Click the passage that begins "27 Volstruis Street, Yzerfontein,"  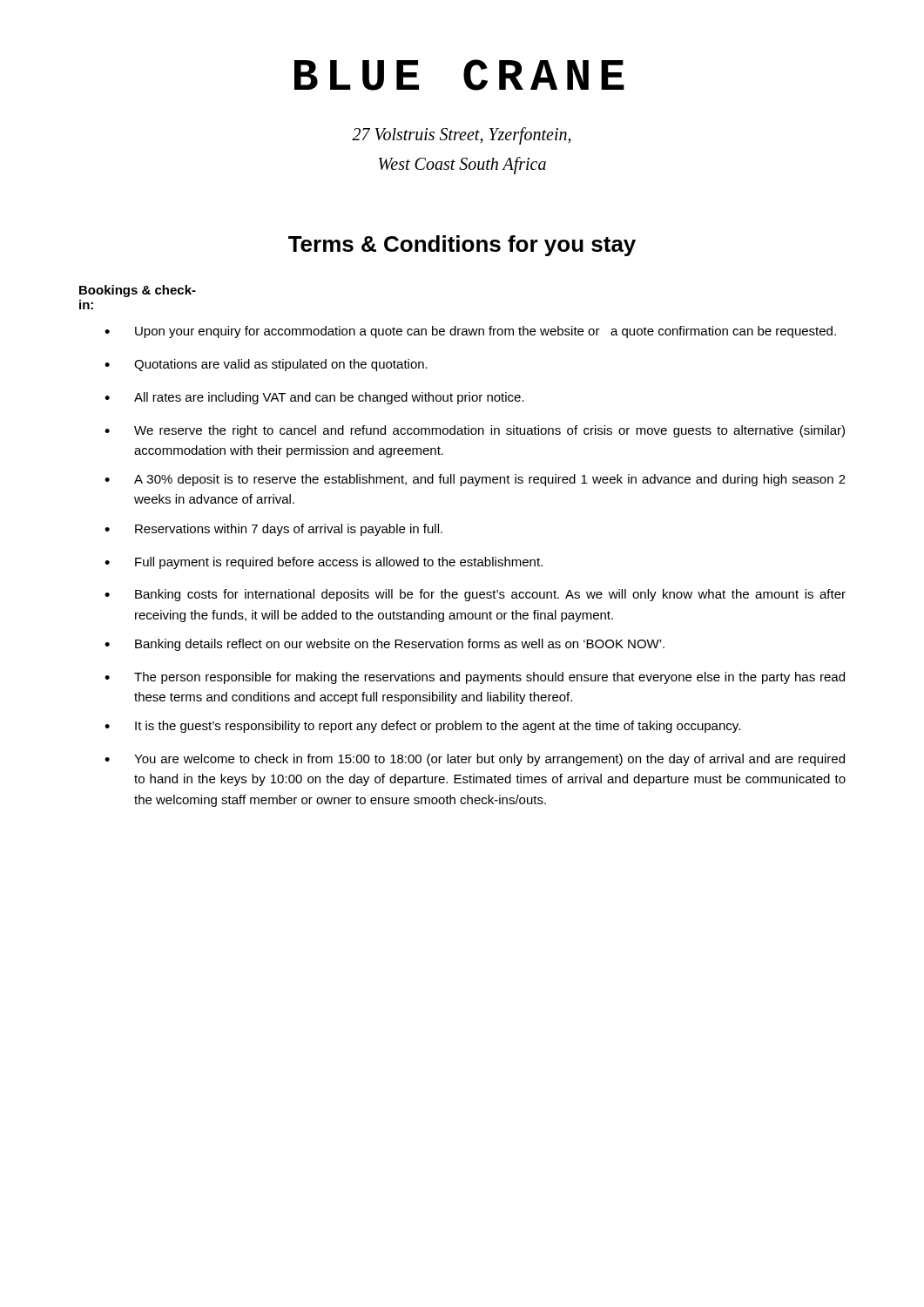click(x=462, y=149)
